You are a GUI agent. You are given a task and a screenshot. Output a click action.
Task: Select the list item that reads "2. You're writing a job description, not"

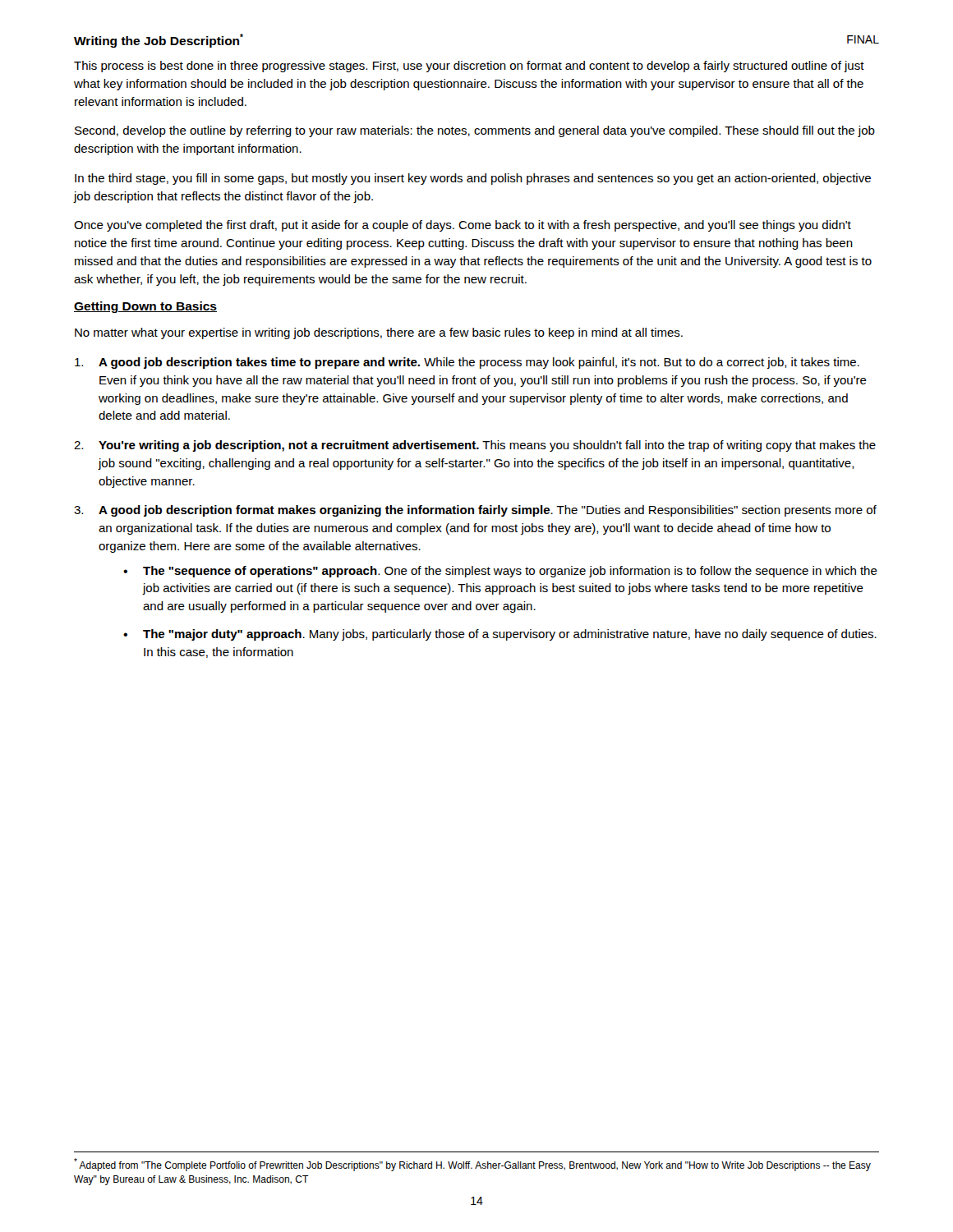pyautogui.click(x=476, y=463)
